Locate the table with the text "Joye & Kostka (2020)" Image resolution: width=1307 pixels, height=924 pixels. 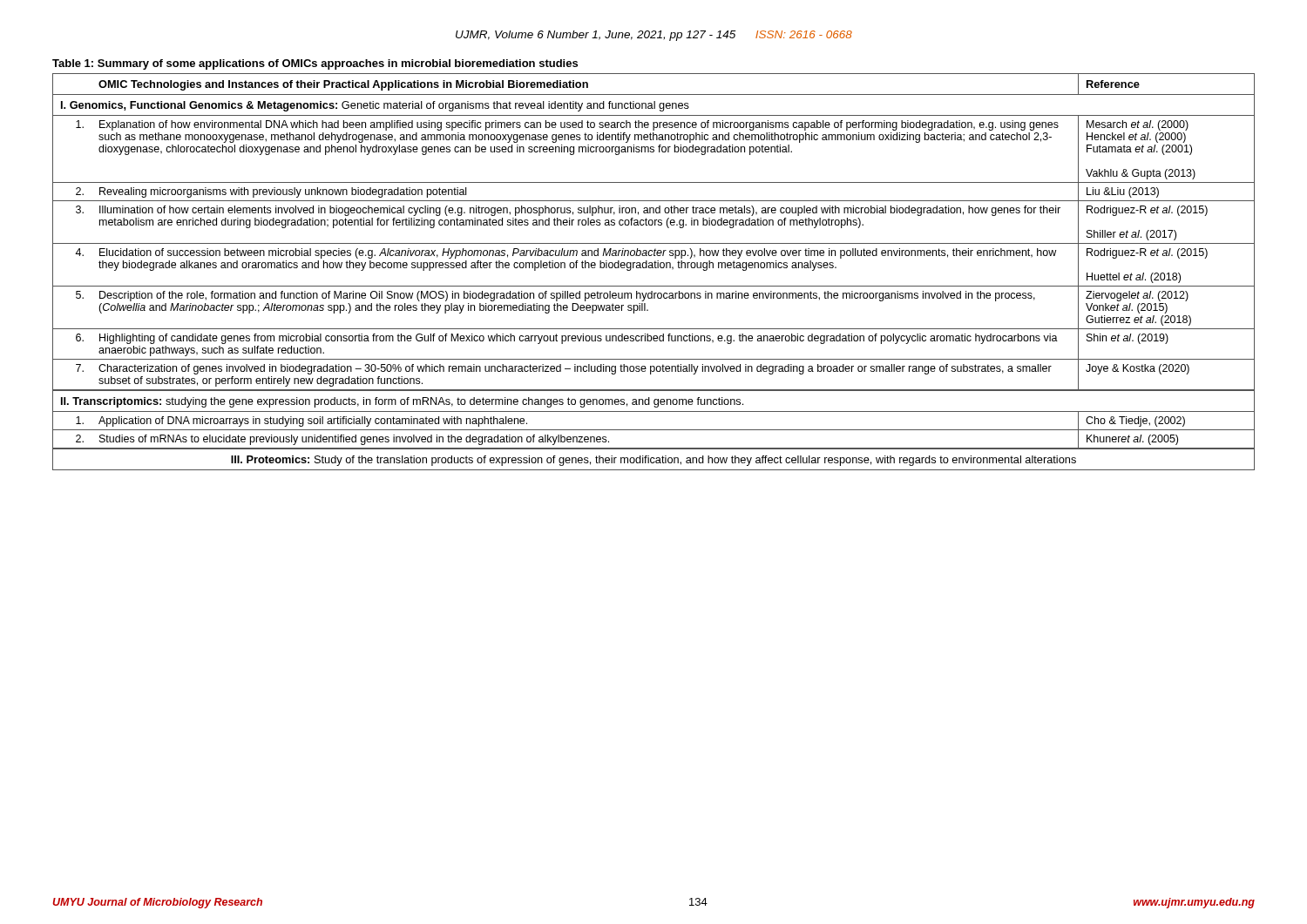pyautogui.click(x=654, y=272)
